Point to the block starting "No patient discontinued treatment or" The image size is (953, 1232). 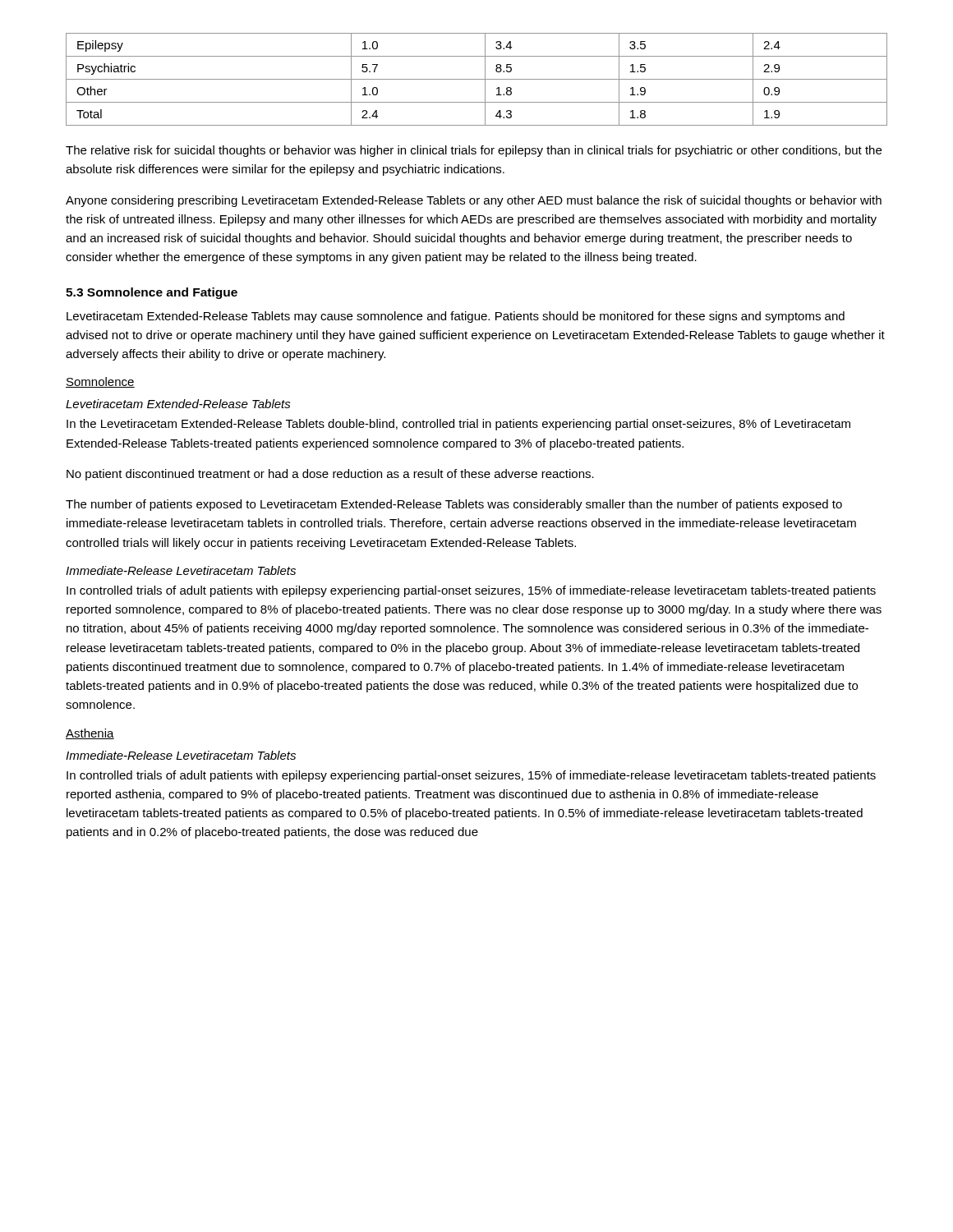tap(330, 473)
